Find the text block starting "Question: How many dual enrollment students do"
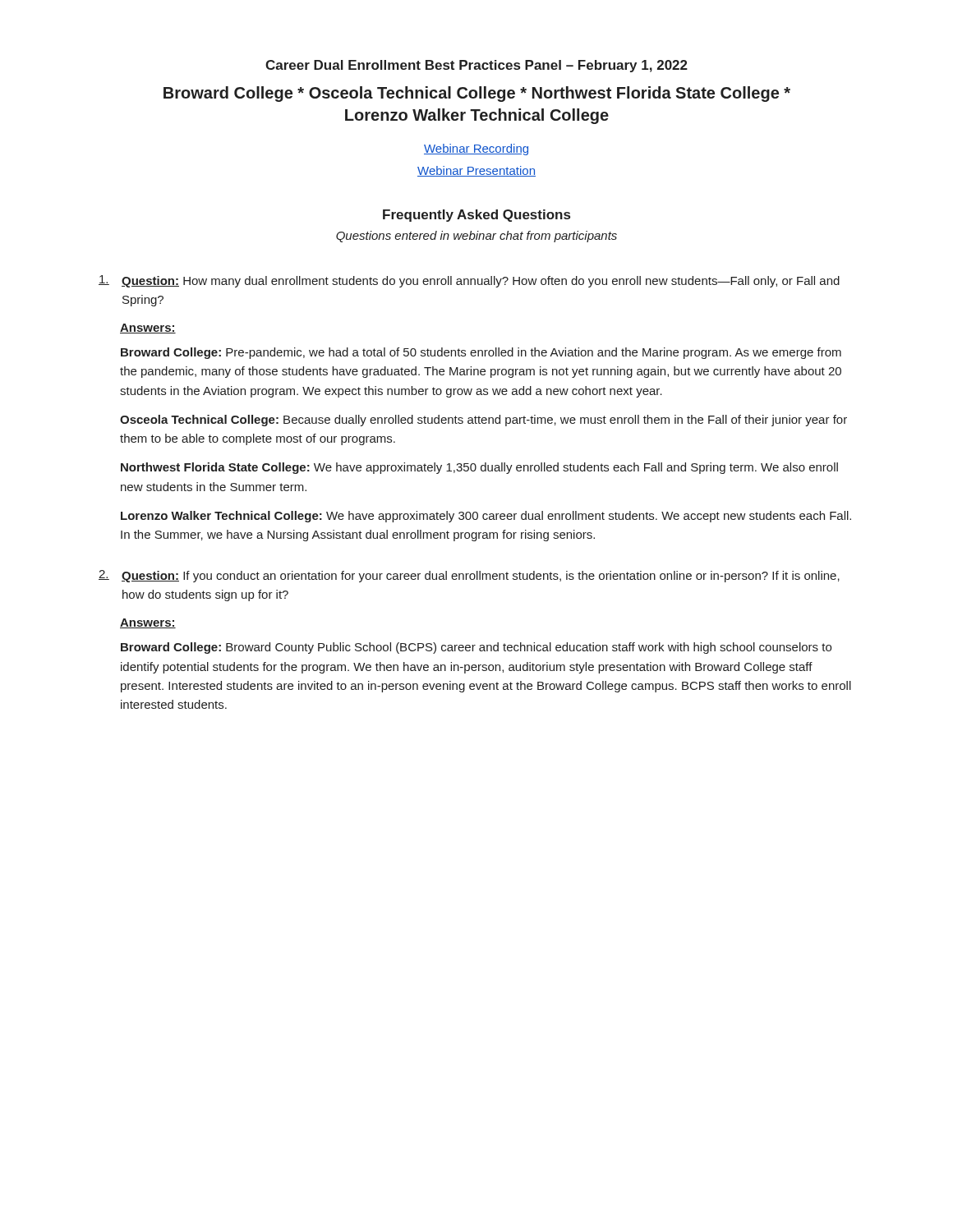This screenshot has width=953, height=1232. pos(476,290)
